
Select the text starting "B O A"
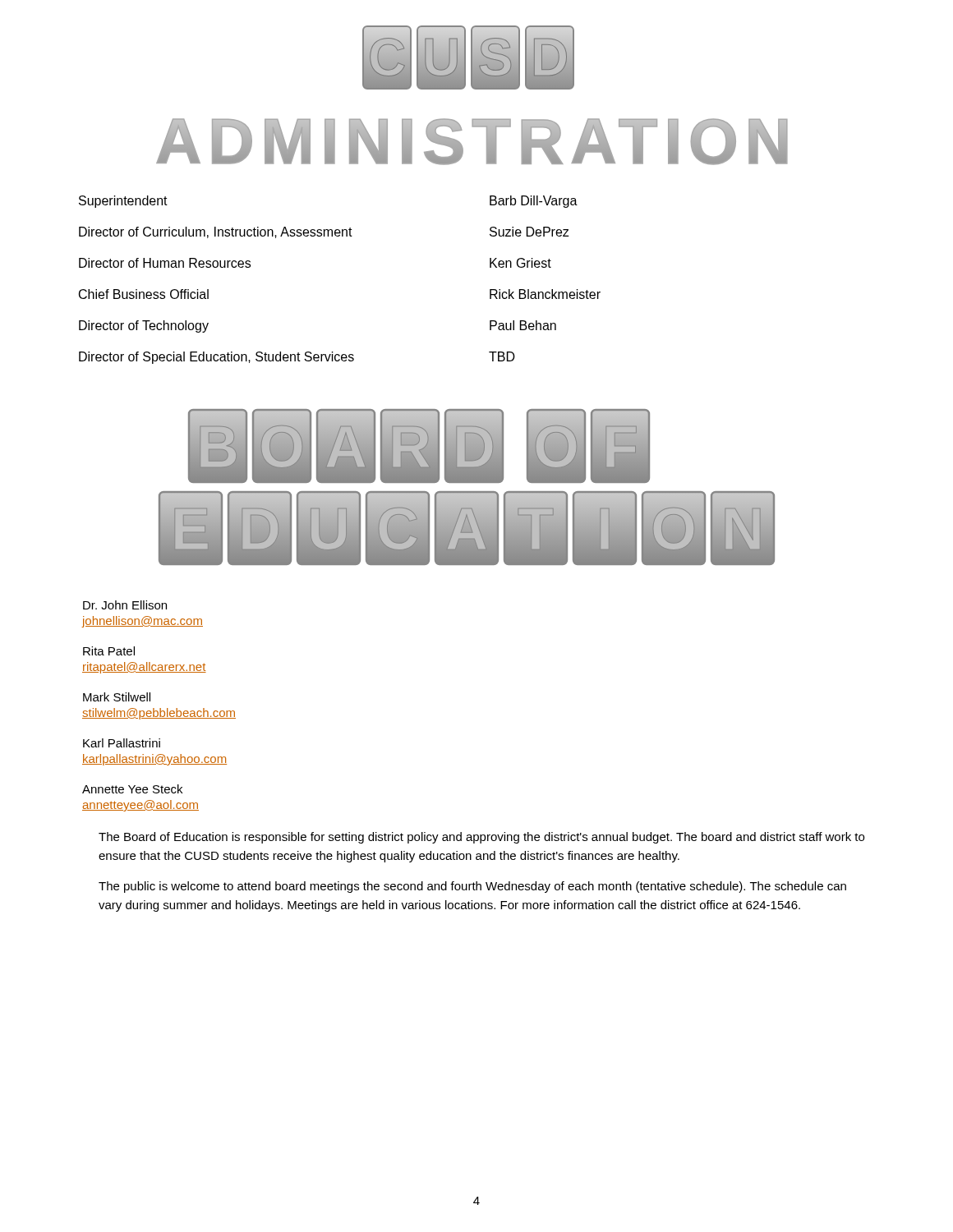point(476,488)
